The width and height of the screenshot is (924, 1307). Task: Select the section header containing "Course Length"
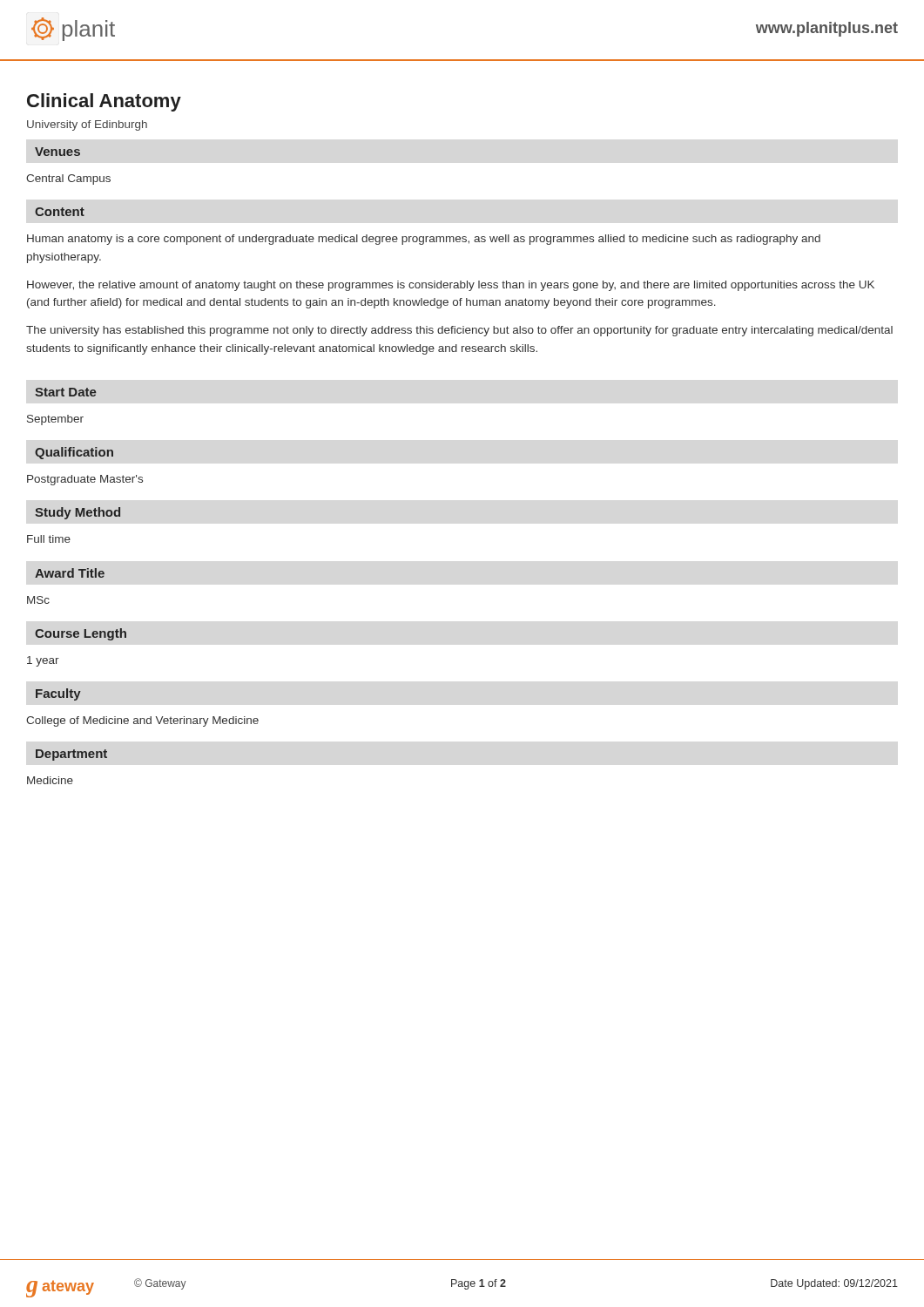tap(81, 633)
